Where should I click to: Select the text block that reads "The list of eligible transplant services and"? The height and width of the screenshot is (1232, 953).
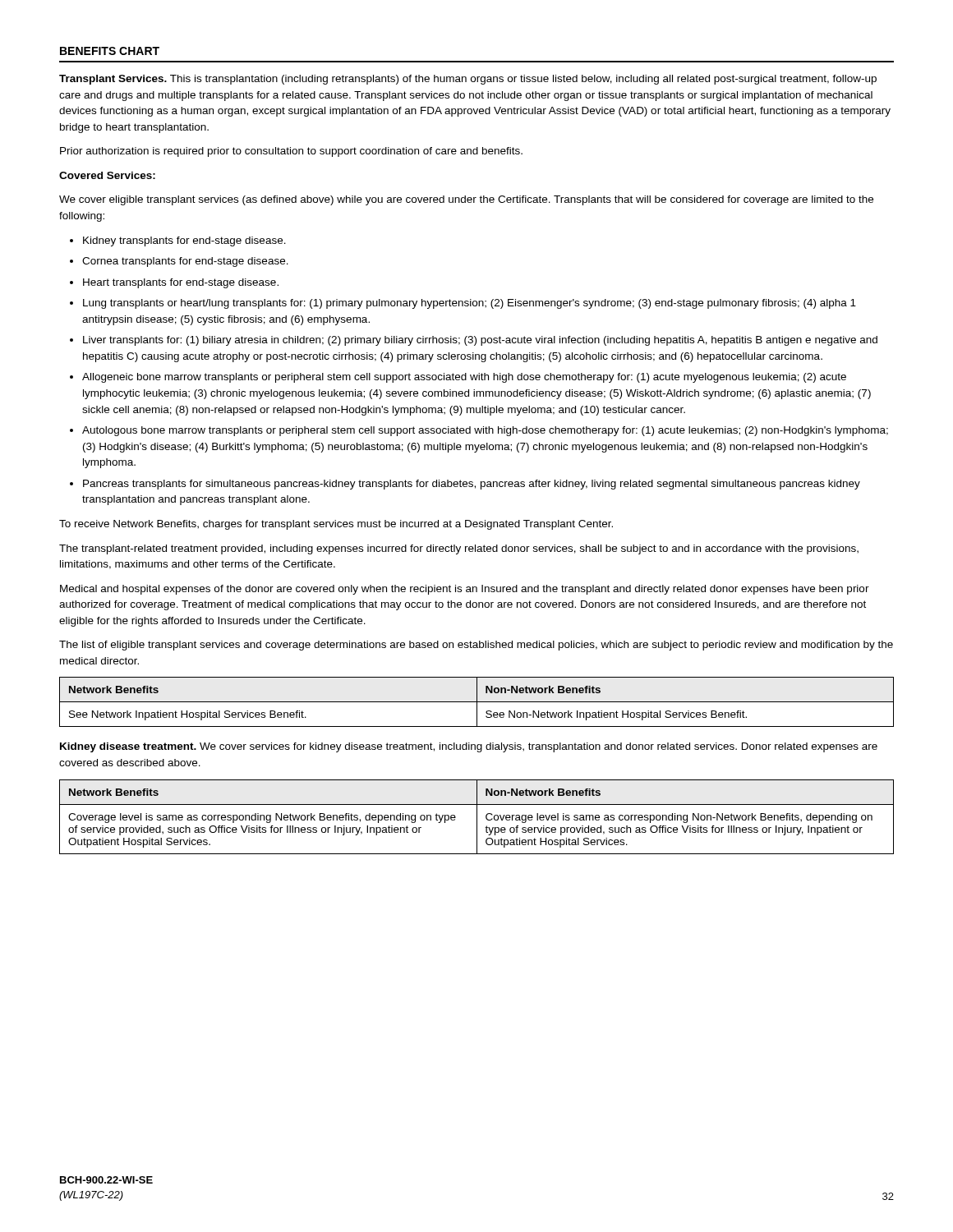click(476, 653)
